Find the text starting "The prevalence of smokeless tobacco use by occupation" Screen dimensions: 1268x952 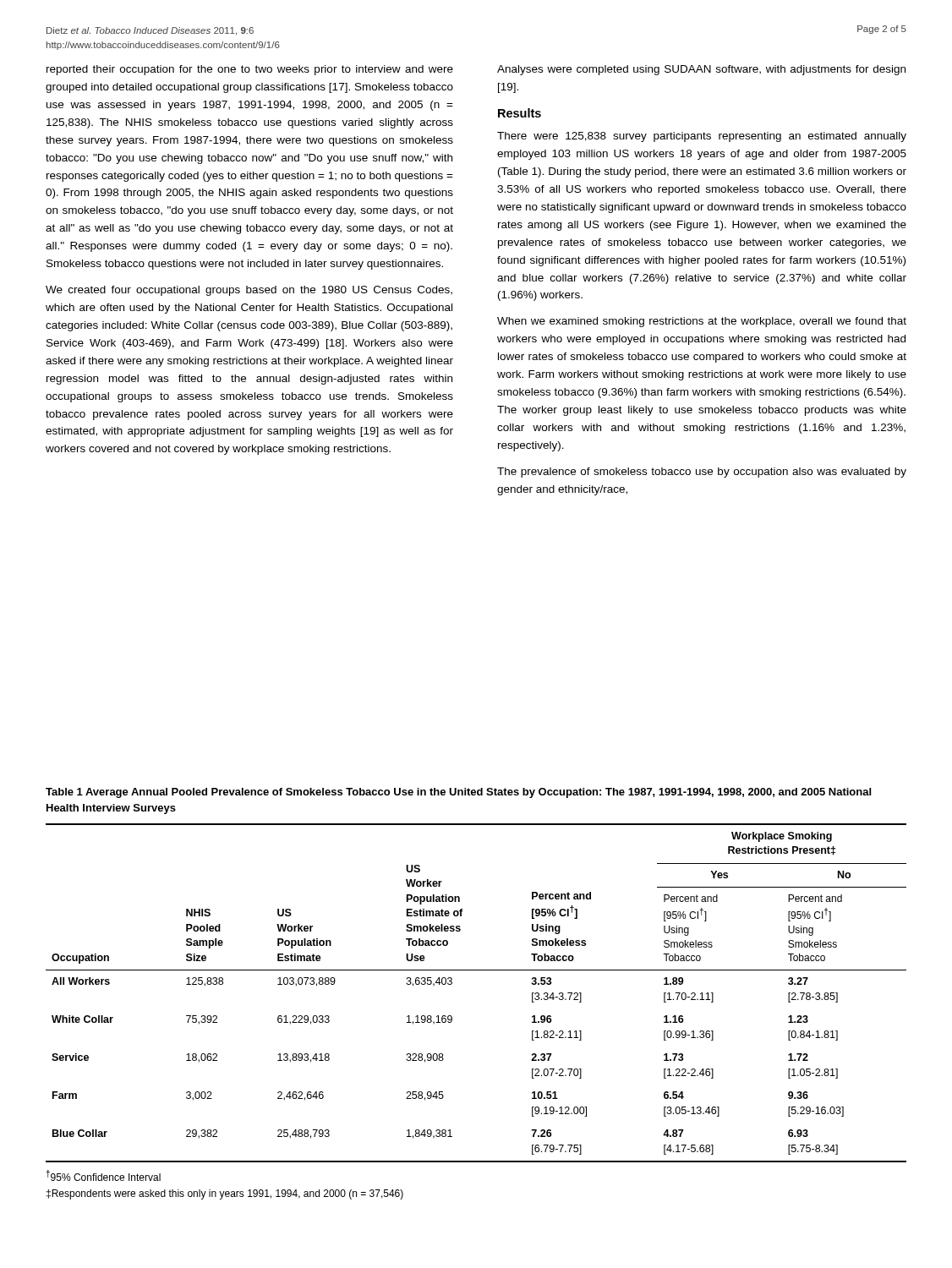pyautogui.click(x=702, y=481)
